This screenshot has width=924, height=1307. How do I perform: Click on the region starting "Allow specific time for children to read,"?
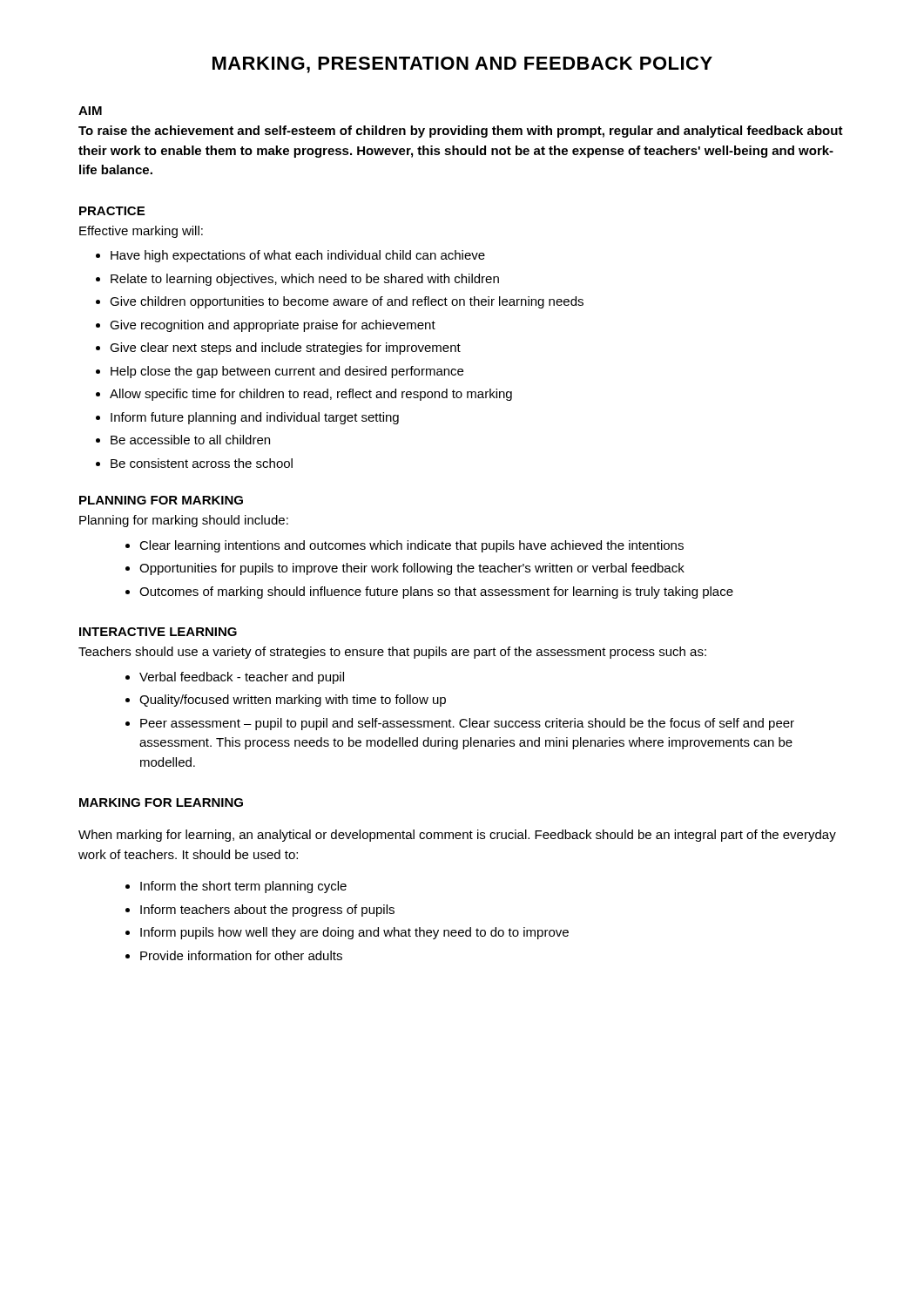311,393
